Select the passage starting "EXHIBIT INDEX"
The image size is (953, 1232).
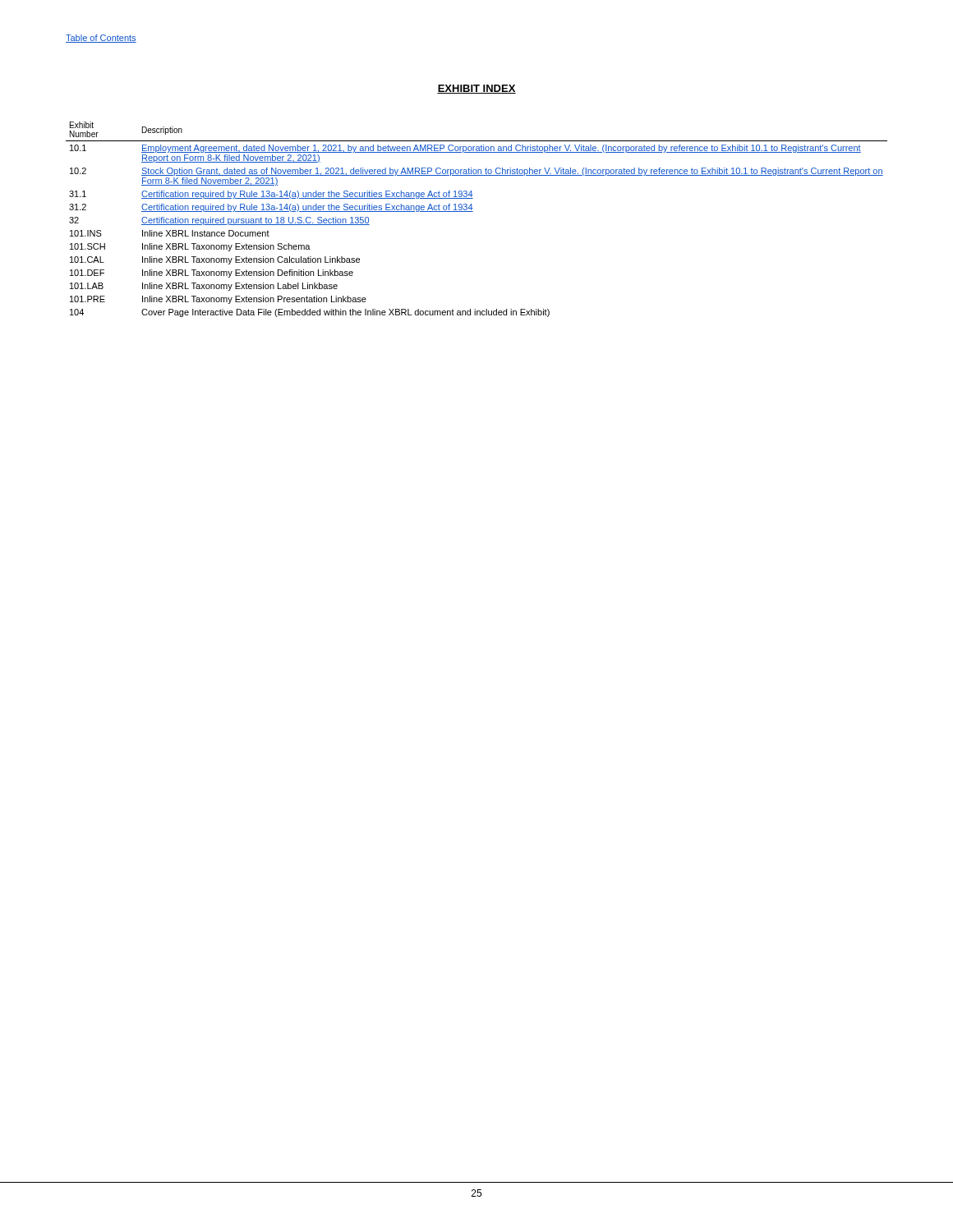point(476,88)
